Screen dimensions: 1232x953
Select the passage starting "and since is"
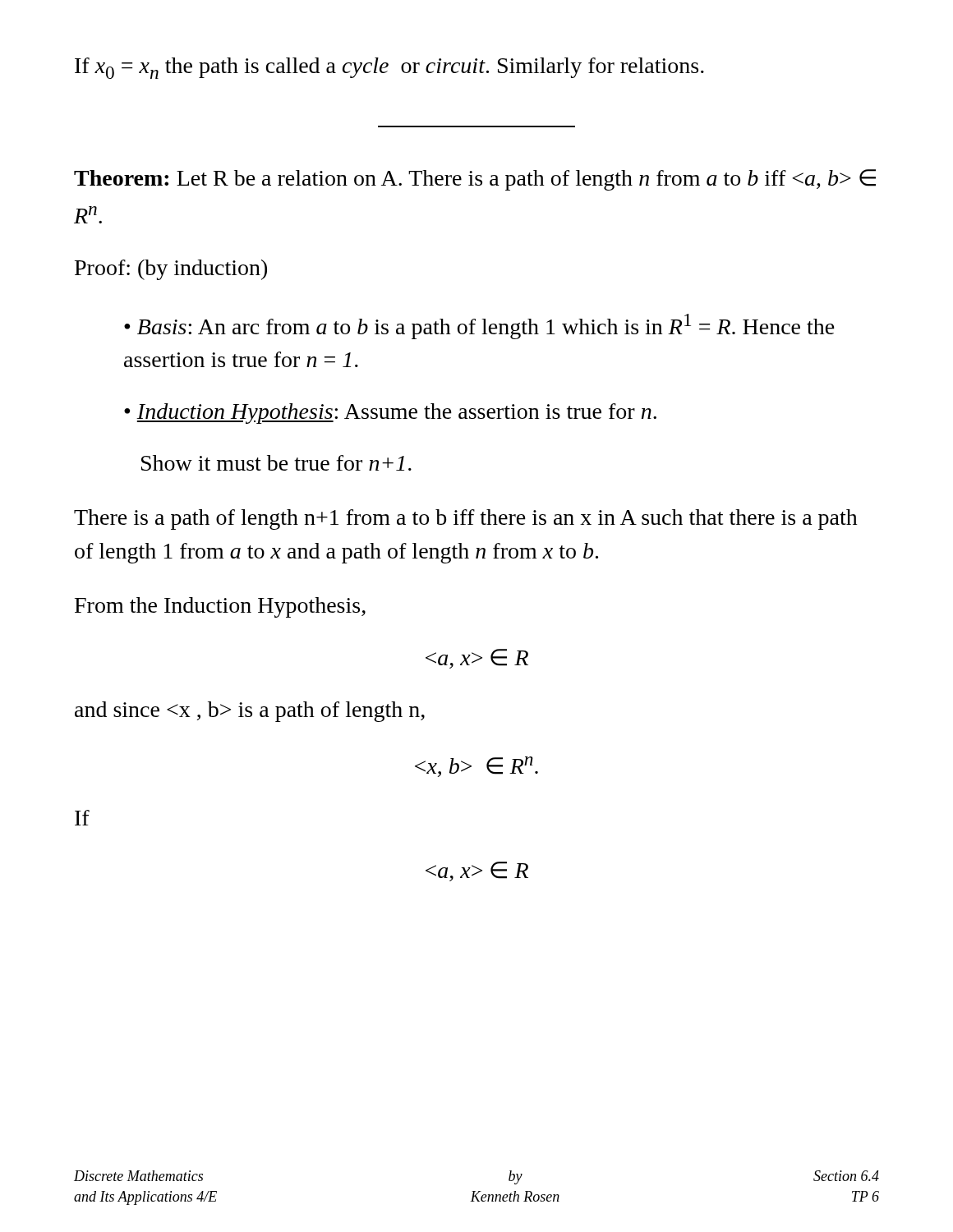[250, 709]
